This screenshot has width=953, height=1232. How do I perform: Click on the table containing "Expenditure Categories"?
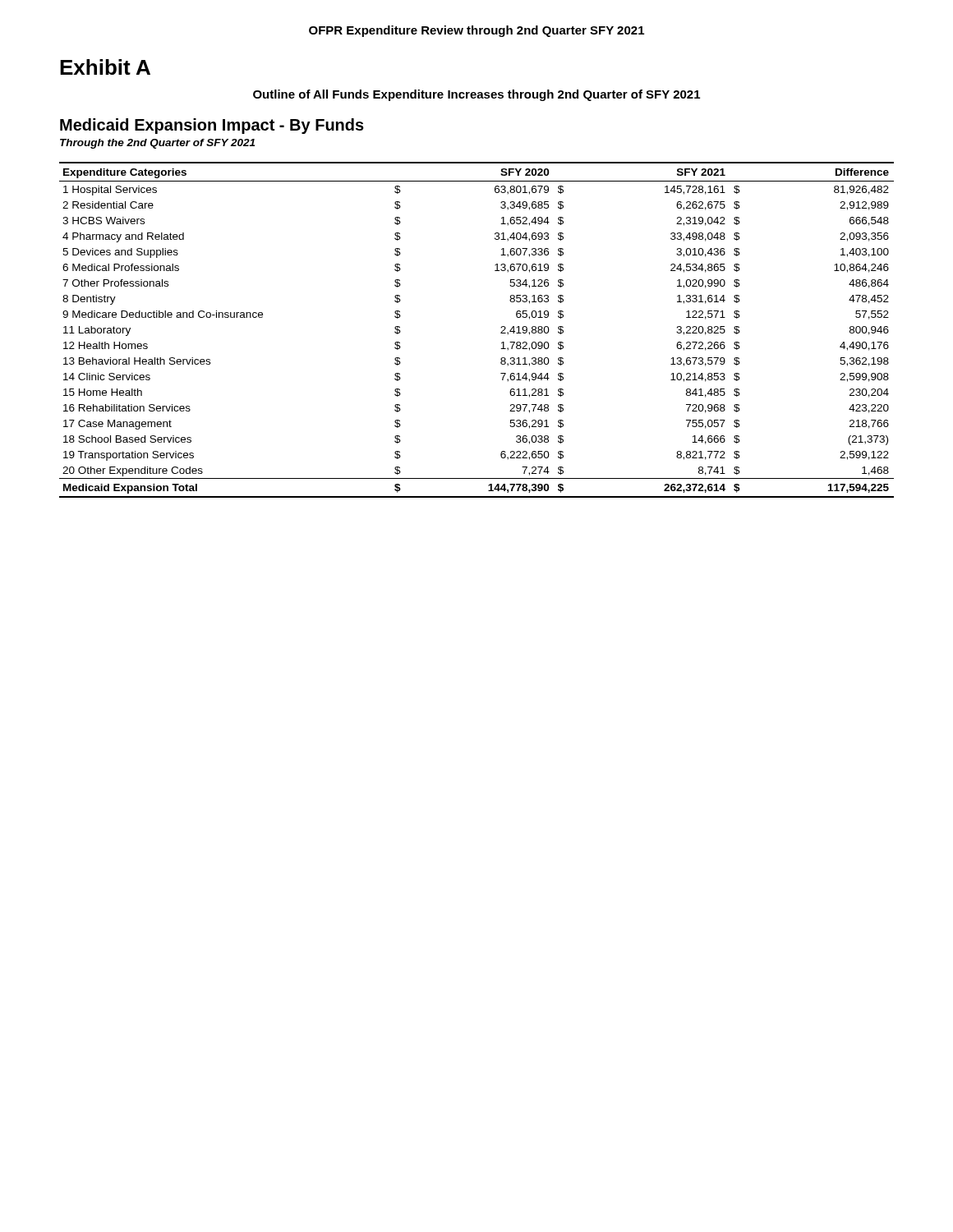pos(476,330)
